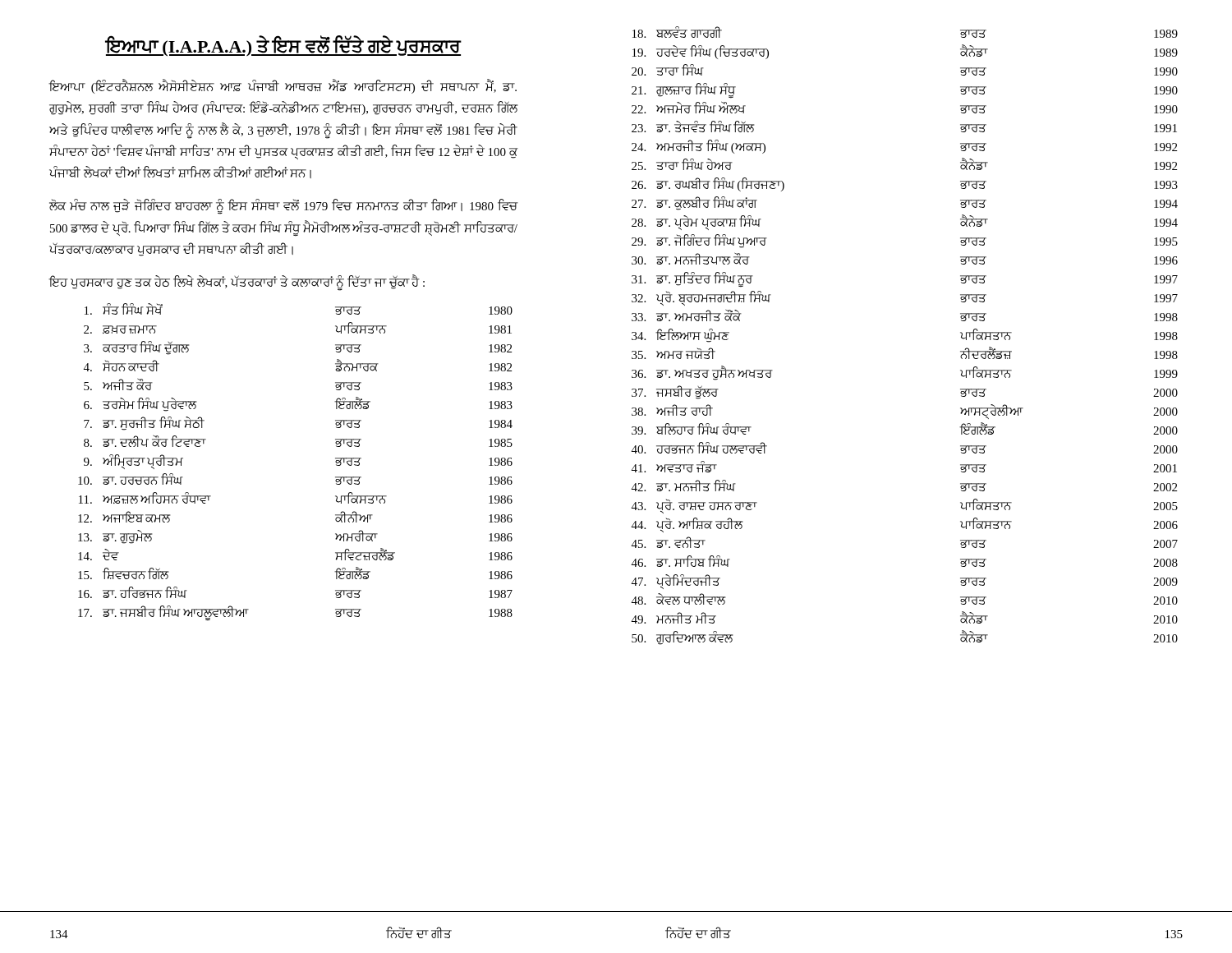Locate the list item containing "30.ਡਾ. ਮਨਜੀਤਪਾਲ ਕੌਰਭਾਰਤ1996"
Screen dimensions: 953x1232
(x=702, y=258)
